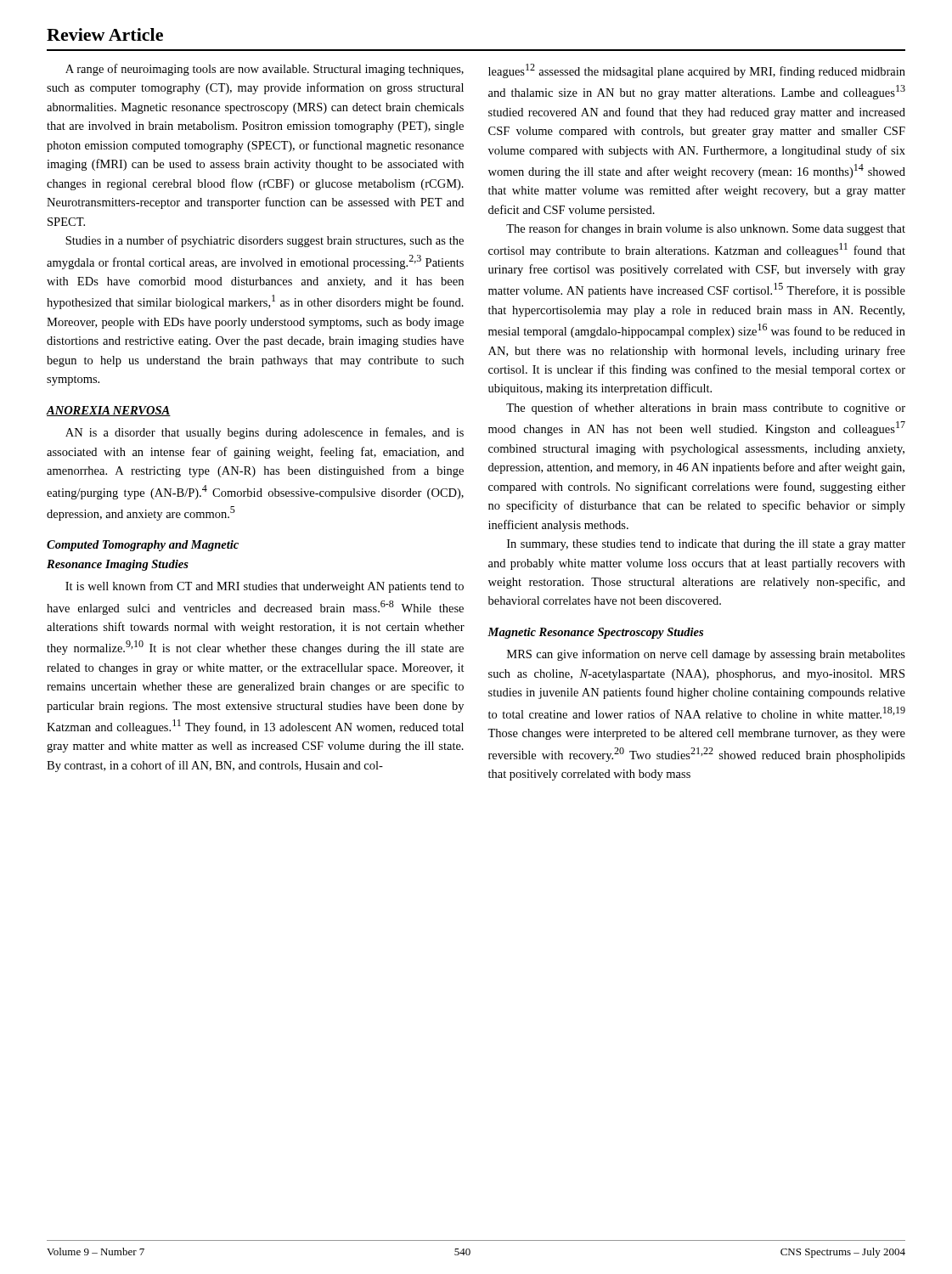Find the region starting "AN is a disorder that usually begins"
Image resolution: width=952 pixels, height=1274 pixels.
[255, 473]
